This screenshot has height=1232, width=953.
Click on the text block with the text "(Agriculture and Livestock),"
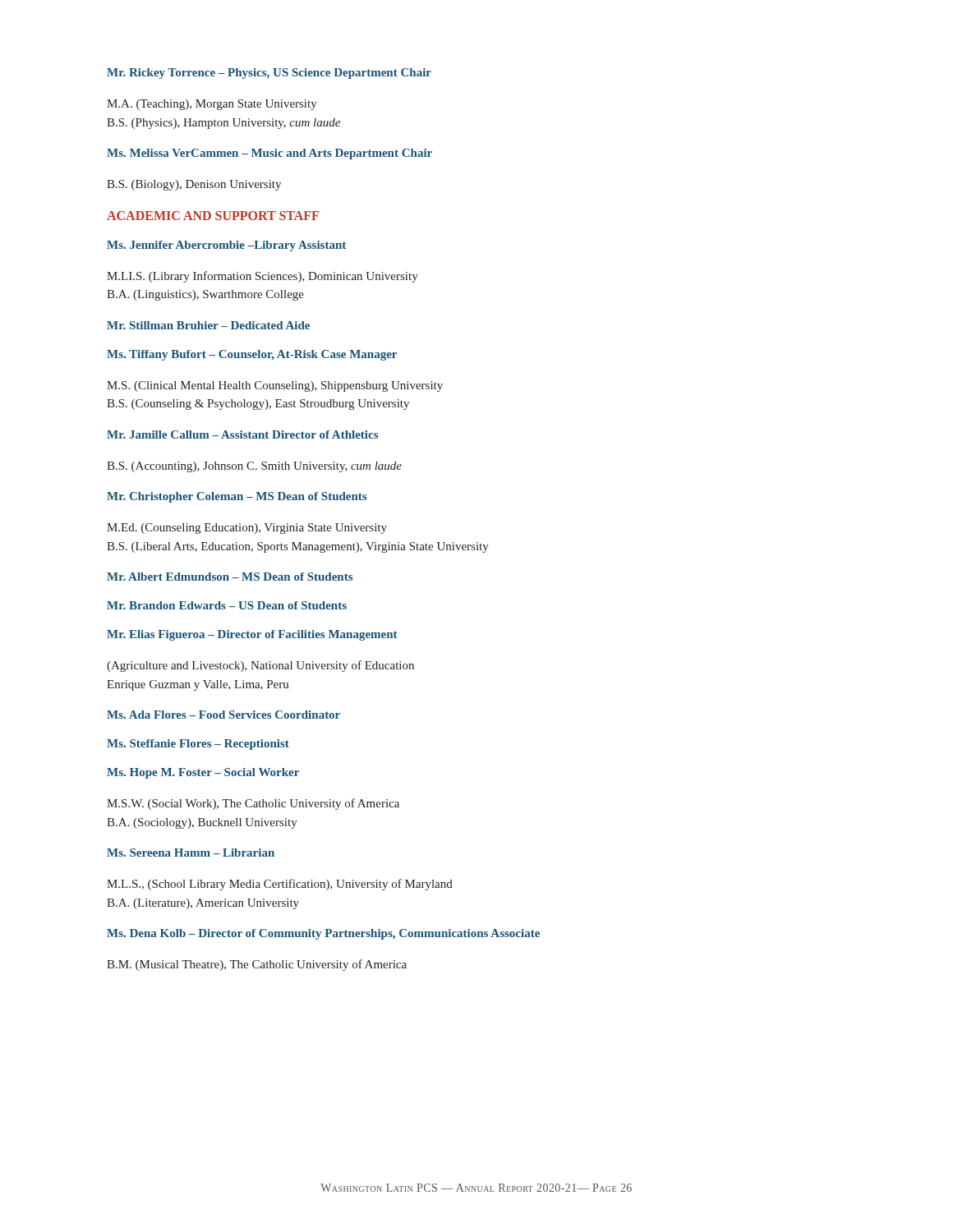click(x=260, y=666)
